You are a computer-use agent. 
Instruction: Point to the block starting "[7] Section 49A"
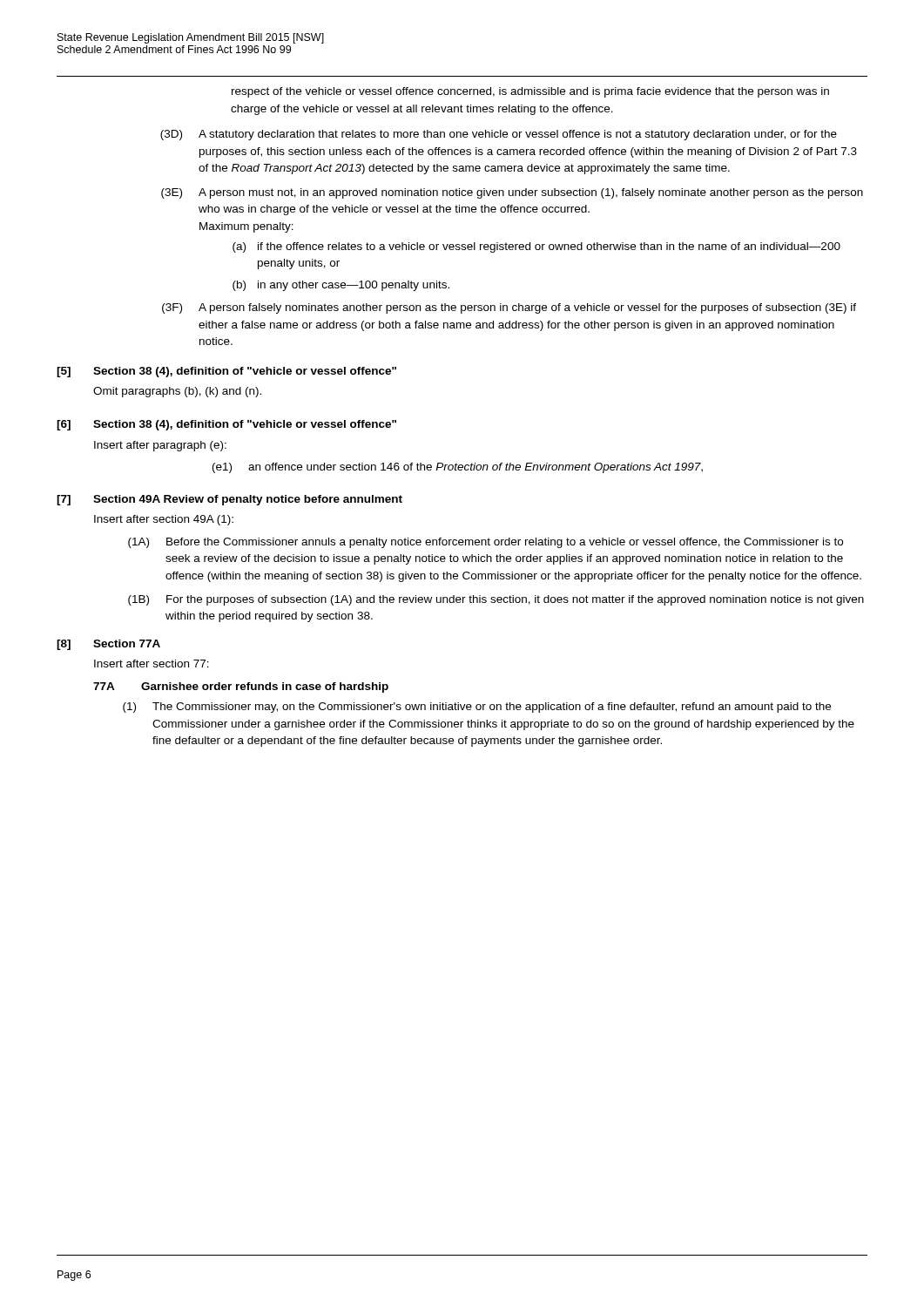(x=462, y=557)
